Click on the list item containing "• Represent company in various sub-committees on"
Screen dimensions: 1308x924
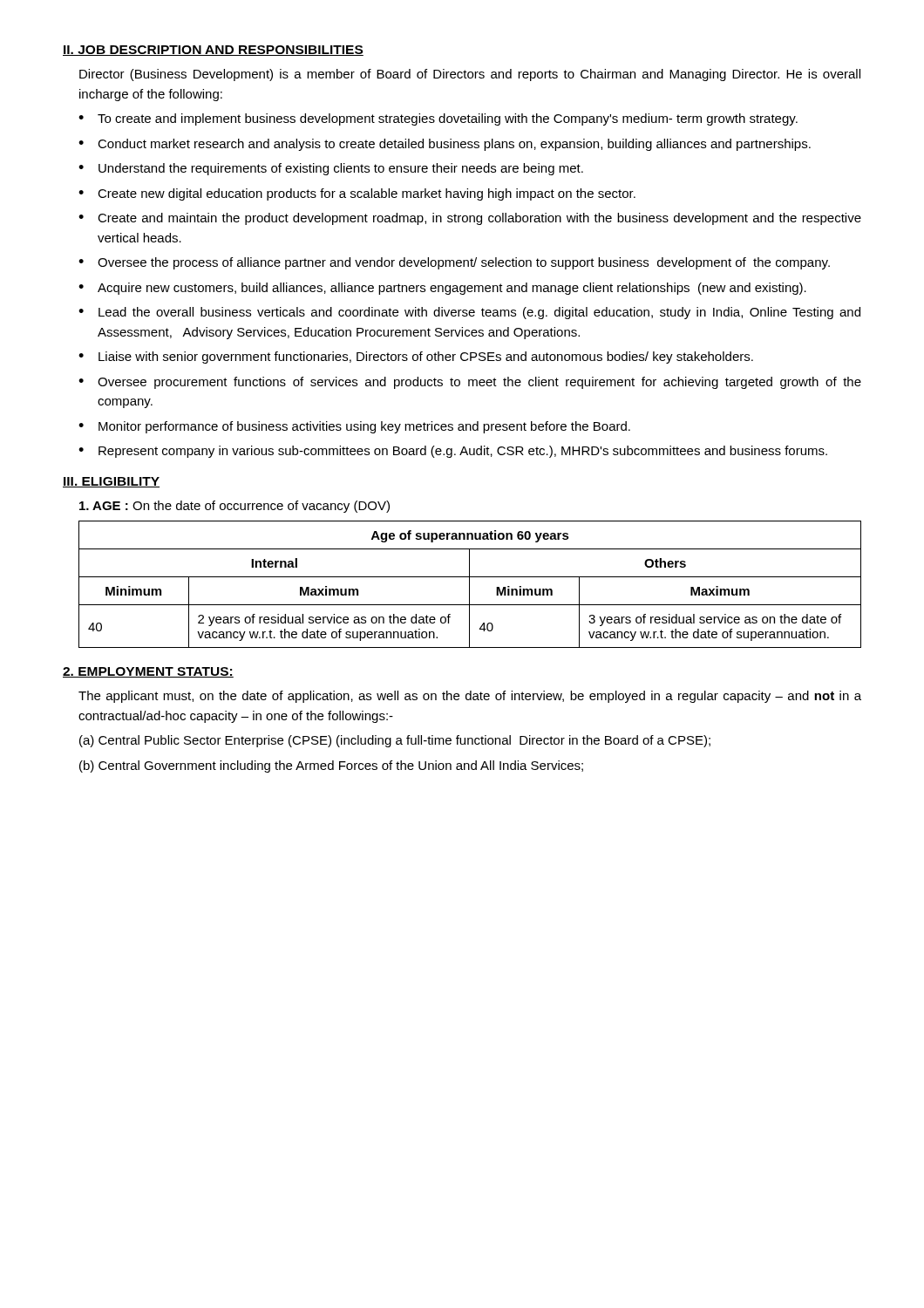coord(470,451)
